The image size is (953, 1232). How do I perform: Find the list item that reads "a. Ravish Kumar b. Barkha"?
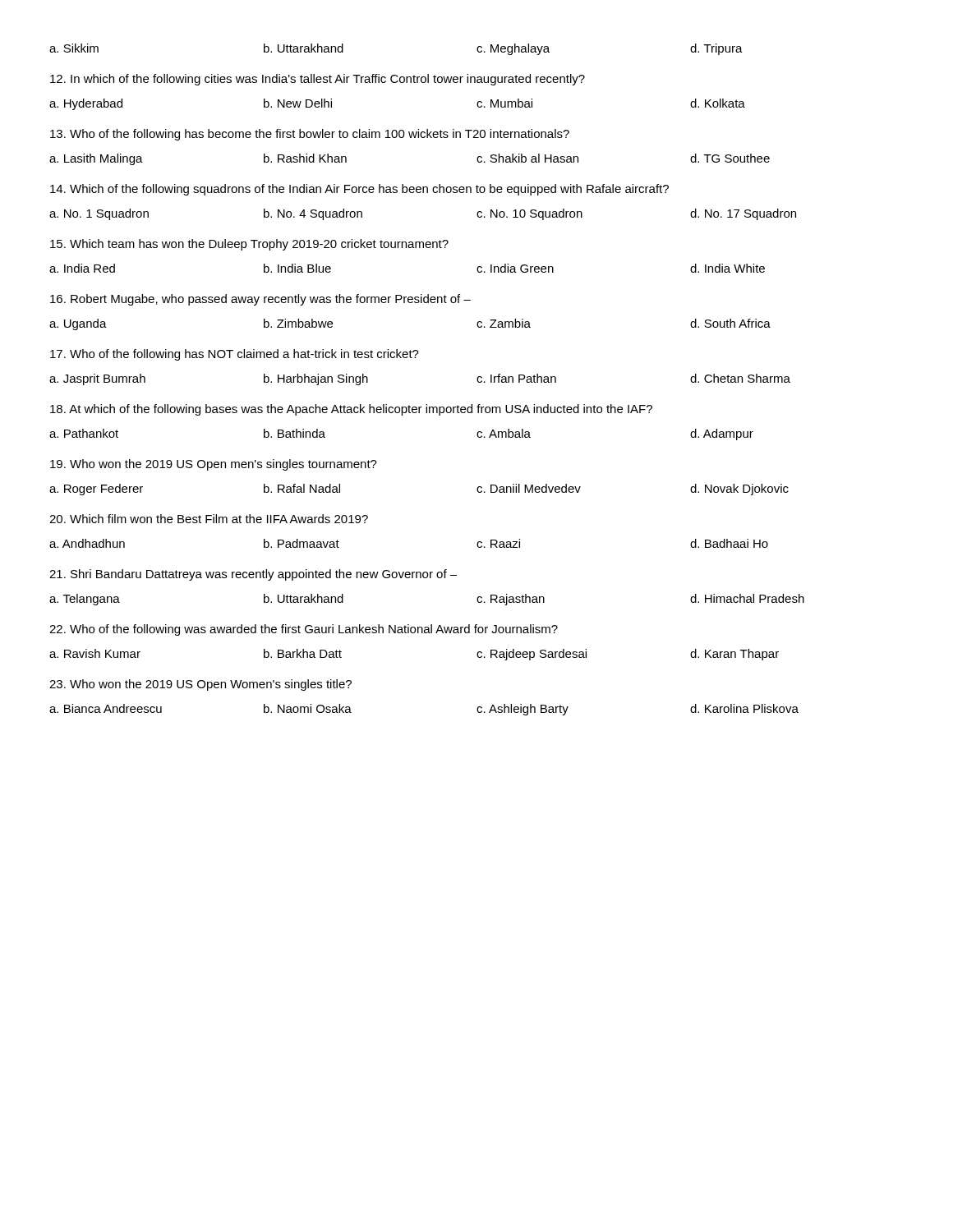pyautogui.click(x=476, y=654)
